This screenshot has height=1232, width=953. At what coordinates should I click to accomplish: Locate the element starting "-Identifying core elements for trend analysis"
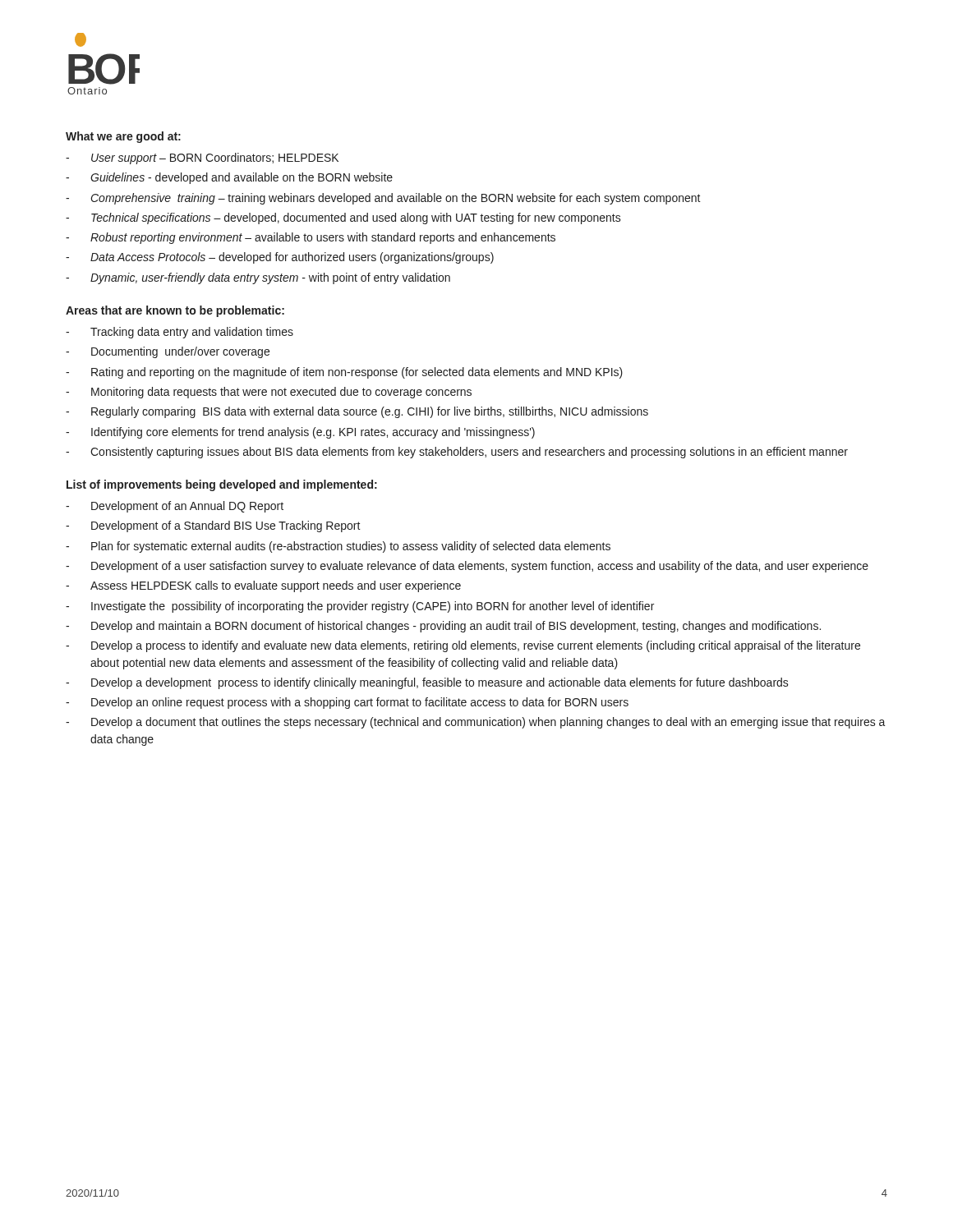coord(476,432)
